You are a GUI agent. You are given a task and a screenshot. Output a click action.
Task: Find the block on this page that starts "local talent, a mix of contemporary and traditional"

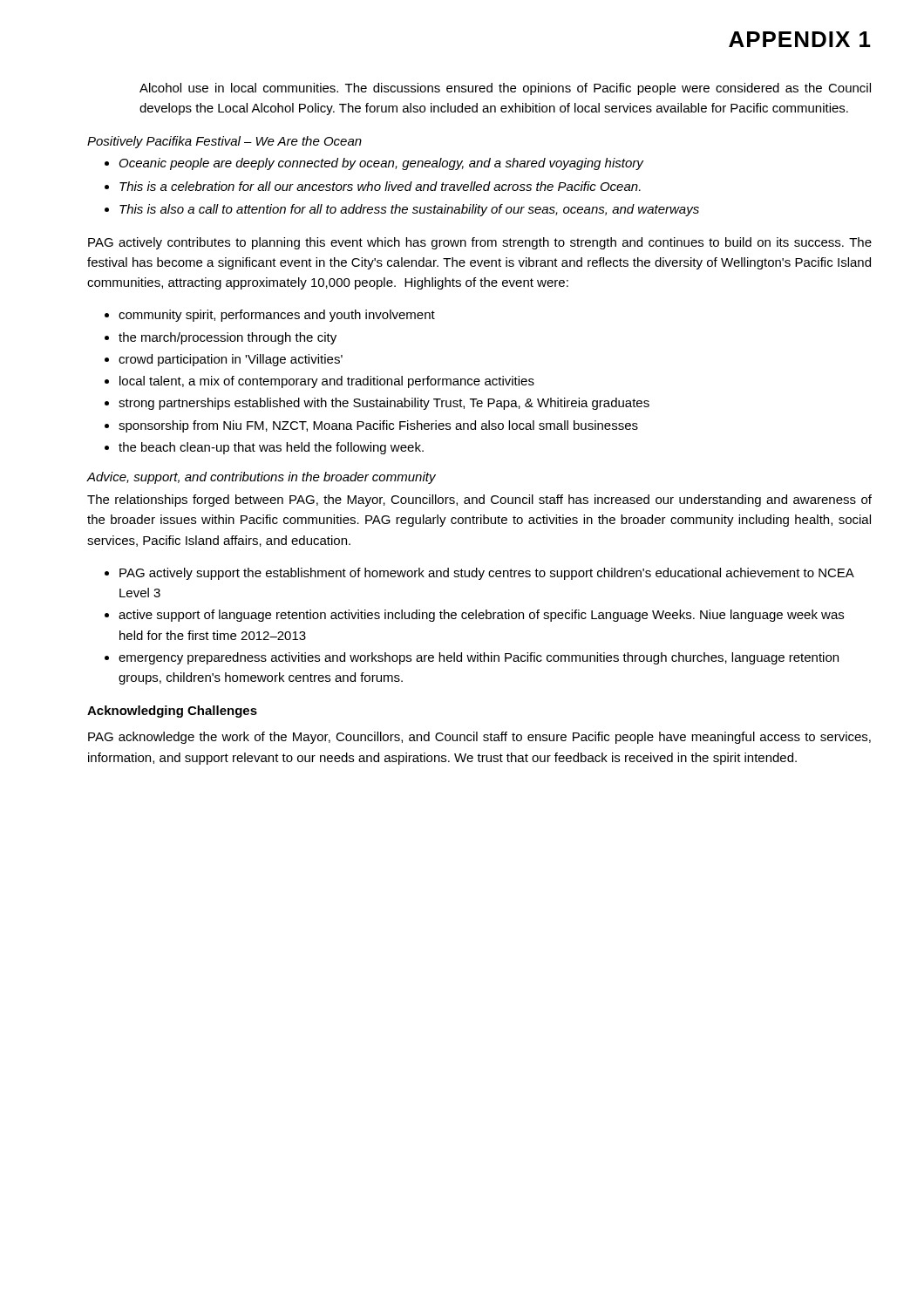326,381
